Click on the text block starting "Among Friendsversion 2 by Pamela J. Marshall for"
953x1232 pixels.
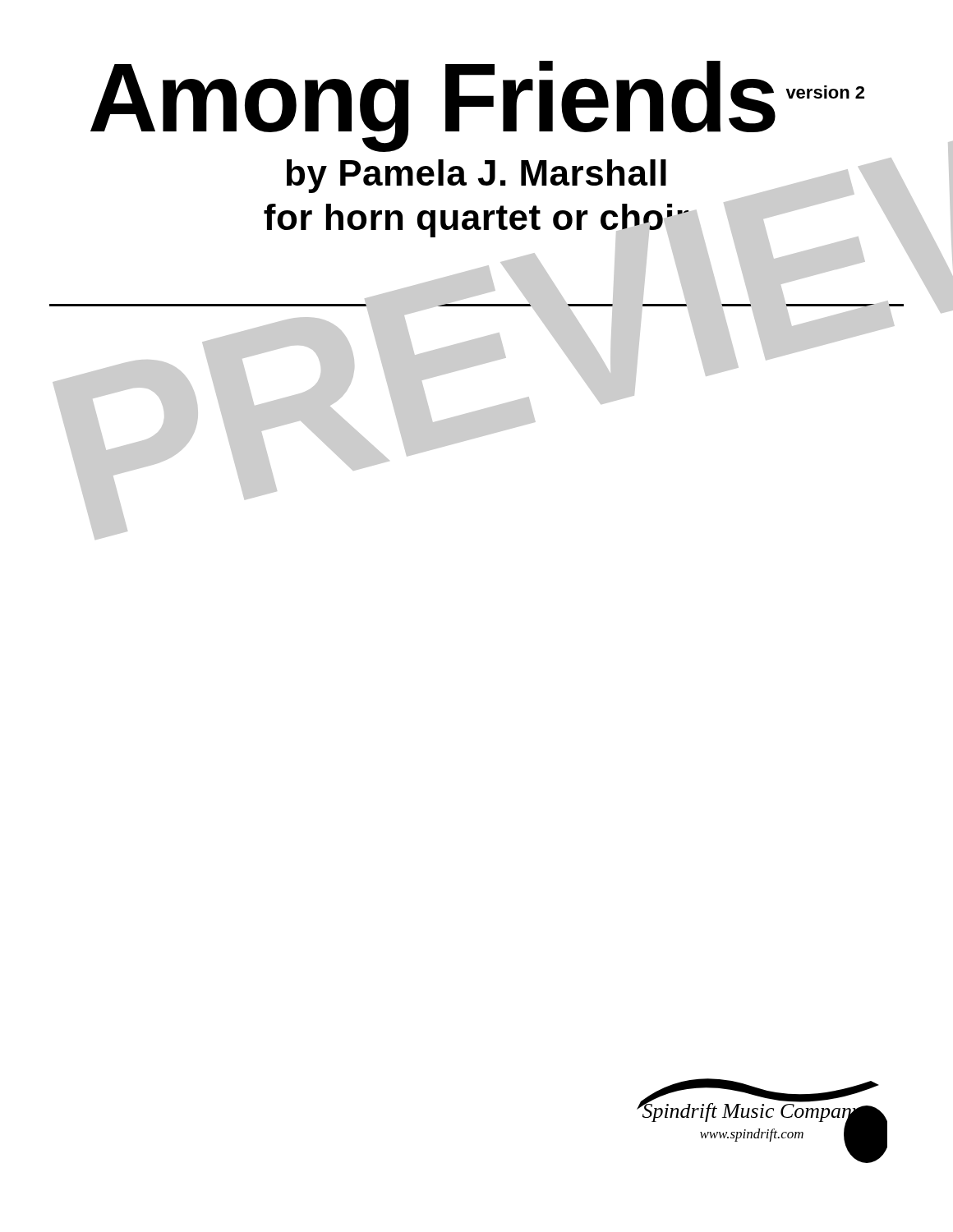[476, 144]
